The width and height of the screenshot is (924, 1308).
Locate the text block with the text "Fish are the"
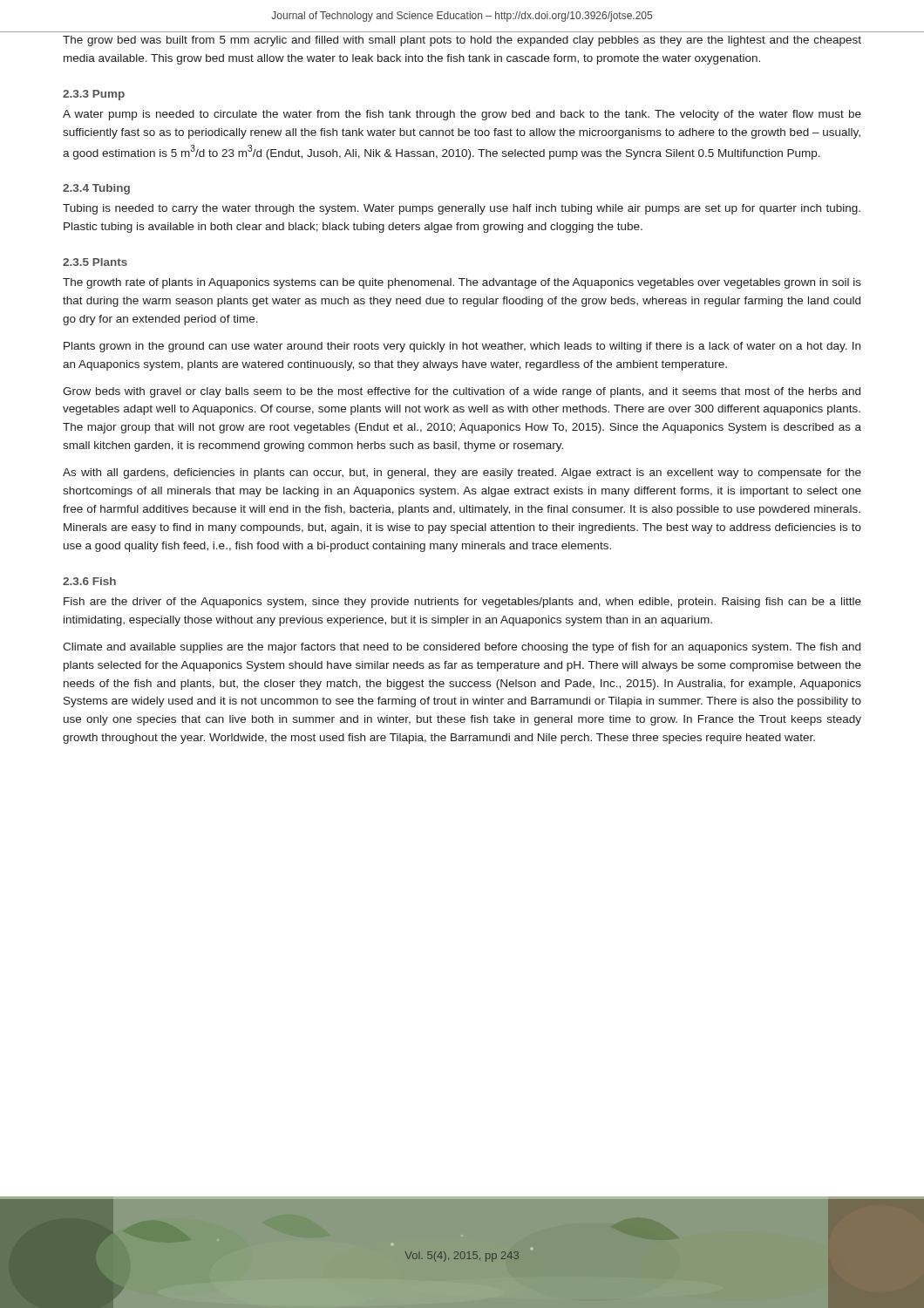462,670
